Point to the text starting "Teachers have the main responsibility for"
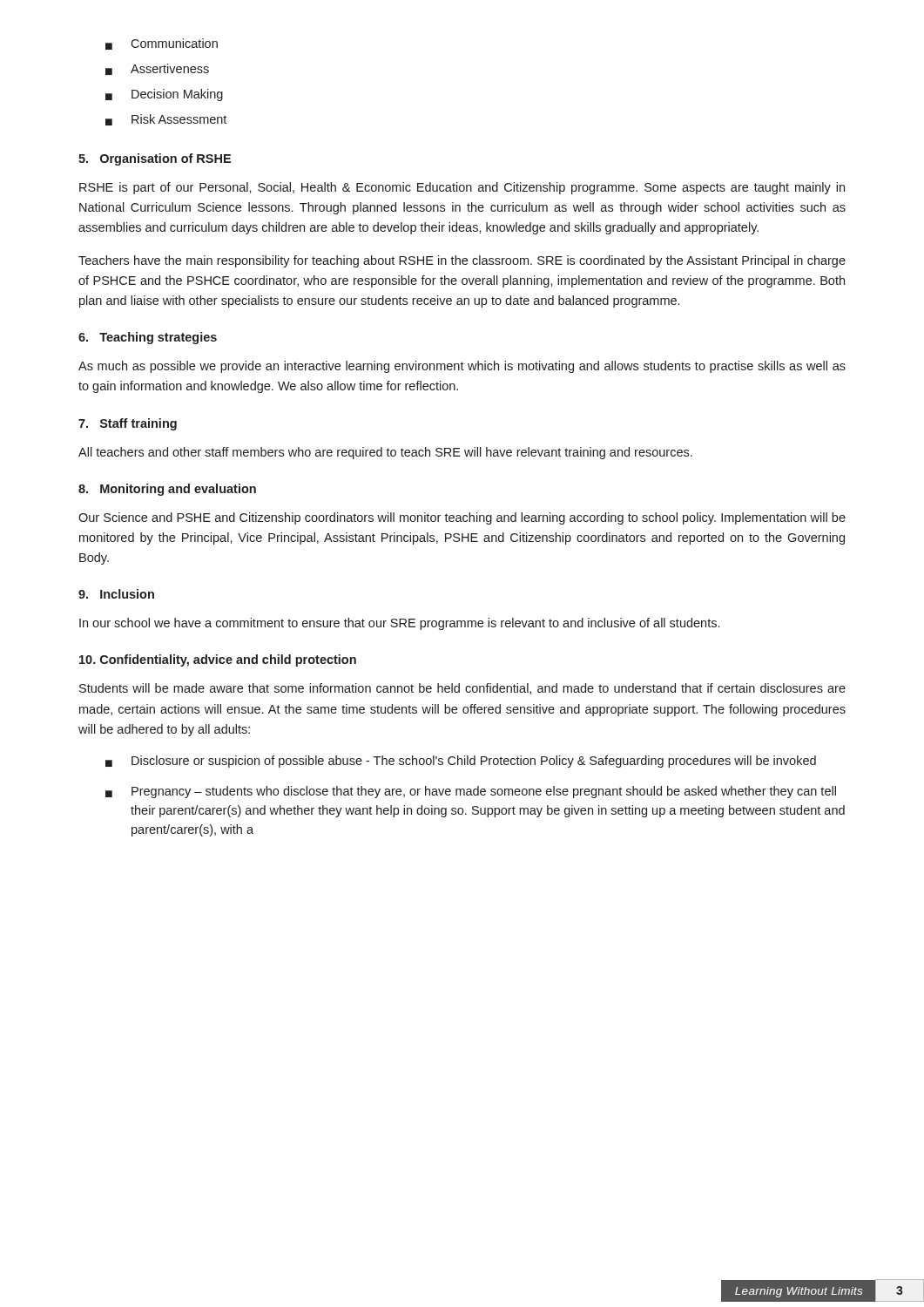This screenshot has width=924, height=1307. coord(462,280)
